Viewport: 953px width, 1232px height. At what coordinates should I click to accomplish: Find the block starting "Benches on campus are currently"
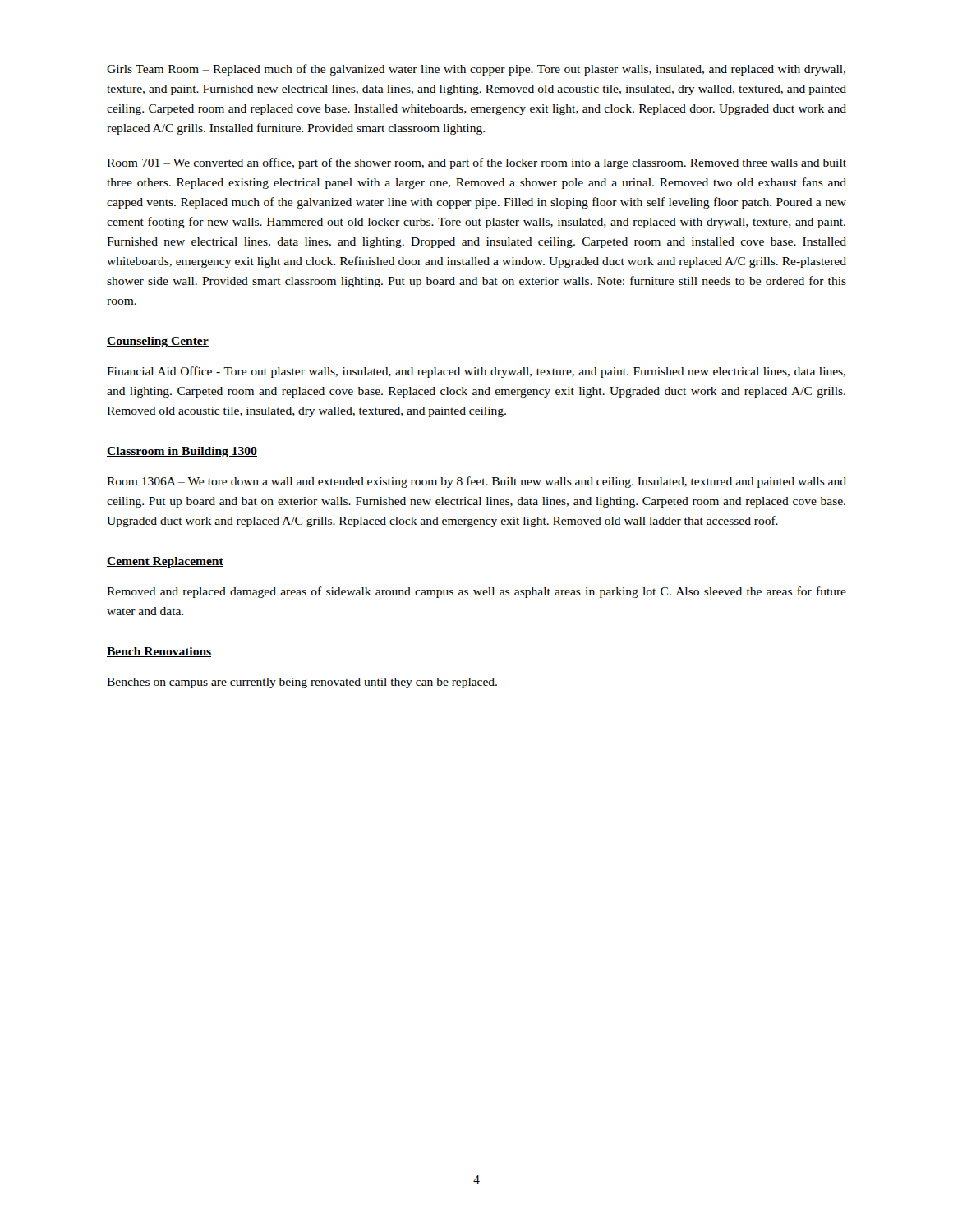(x=302, y=682)
